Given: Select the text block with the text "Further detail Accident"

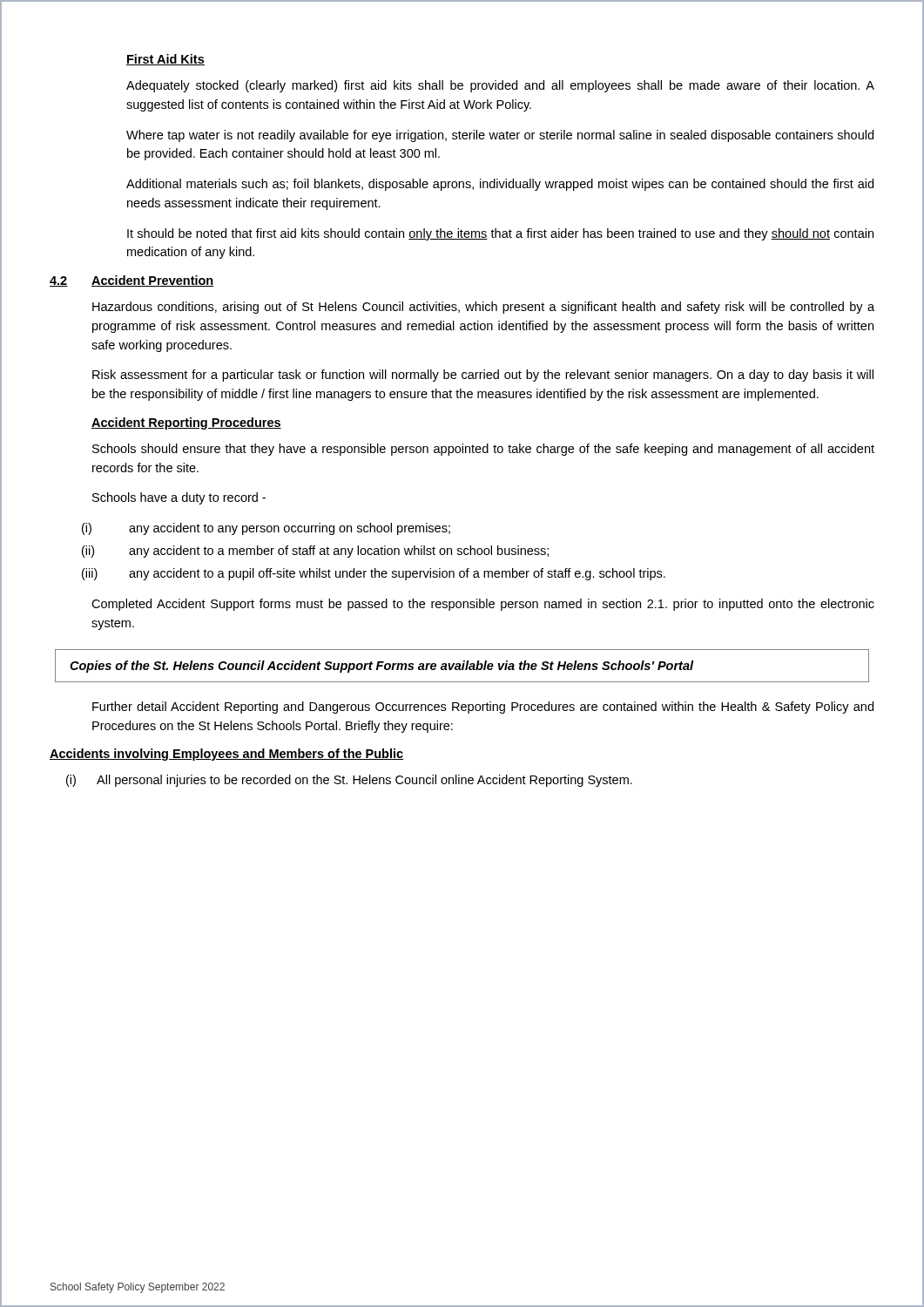Looking at the screenshot, I should click(x=483, y=716).
